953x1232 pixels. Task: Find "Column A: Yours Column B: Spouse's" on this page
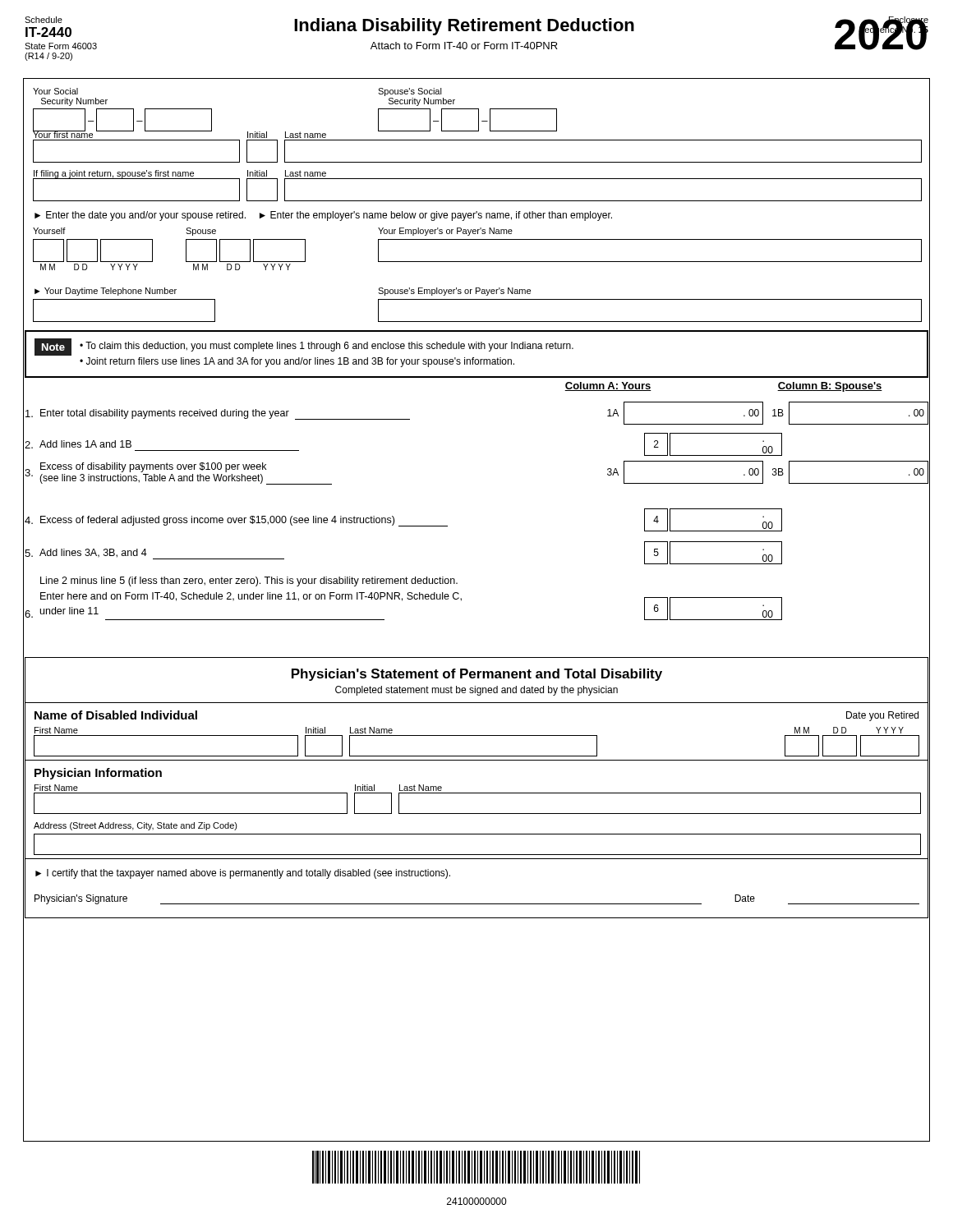[x=707, y=386]
